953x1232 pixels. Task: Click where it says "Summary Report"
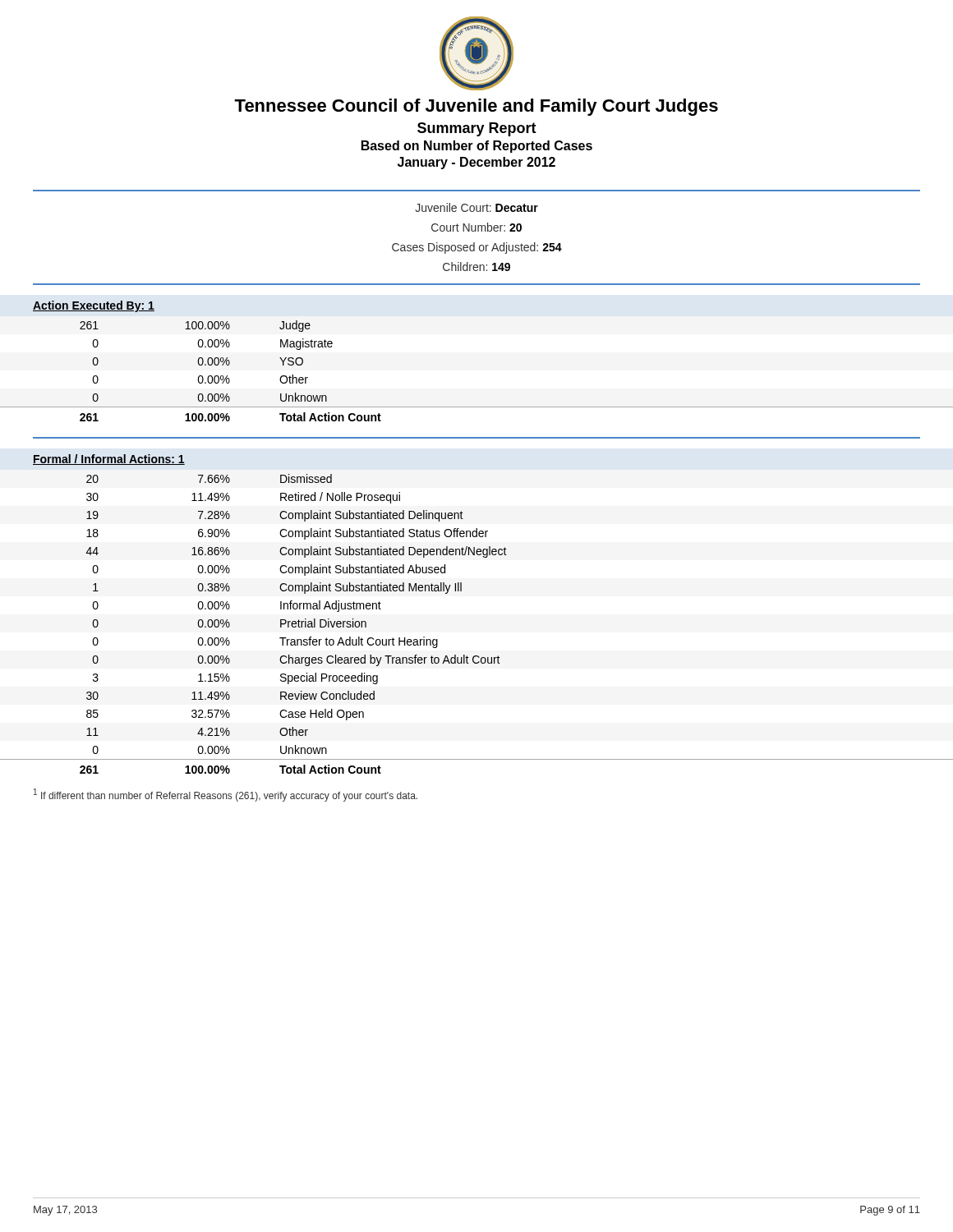click(476, 128)
